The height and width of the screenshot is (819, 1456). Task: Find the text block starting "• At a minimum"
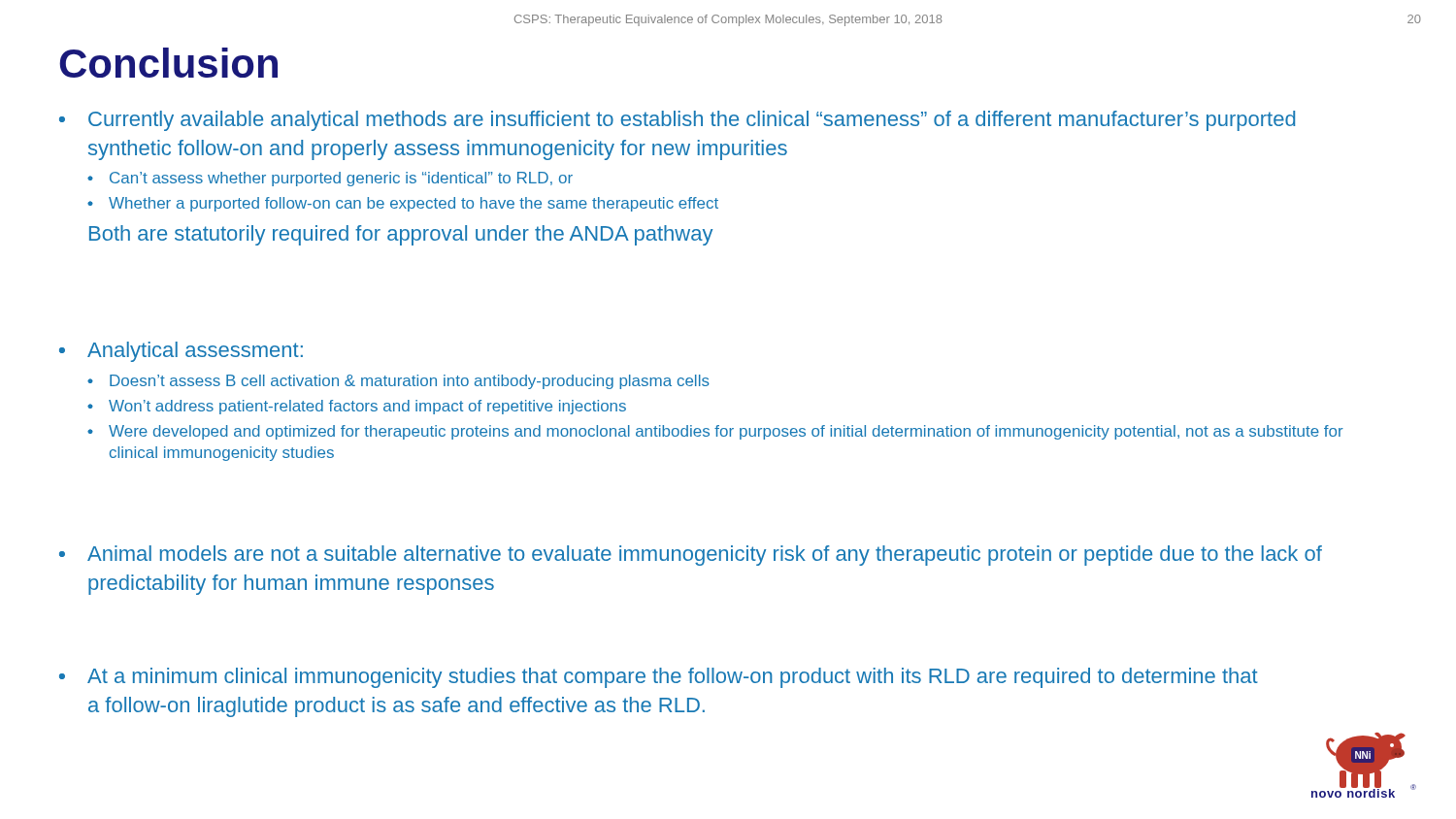[660, 691]
